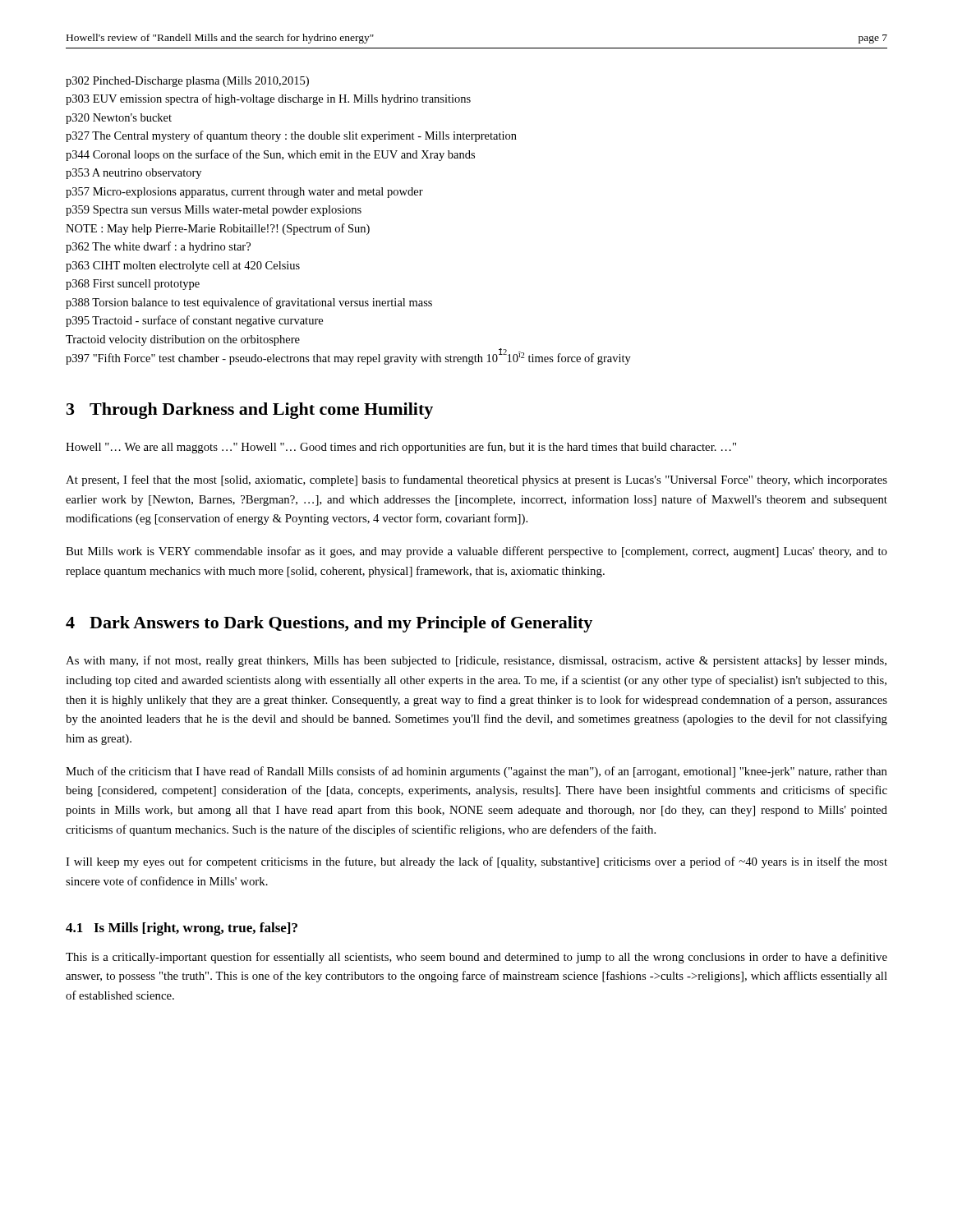The image size is (953, 1232).
Task: Click on the element starting "p363 CIHT molten electrolyte cell at 420"
Action: coord(183,265)
